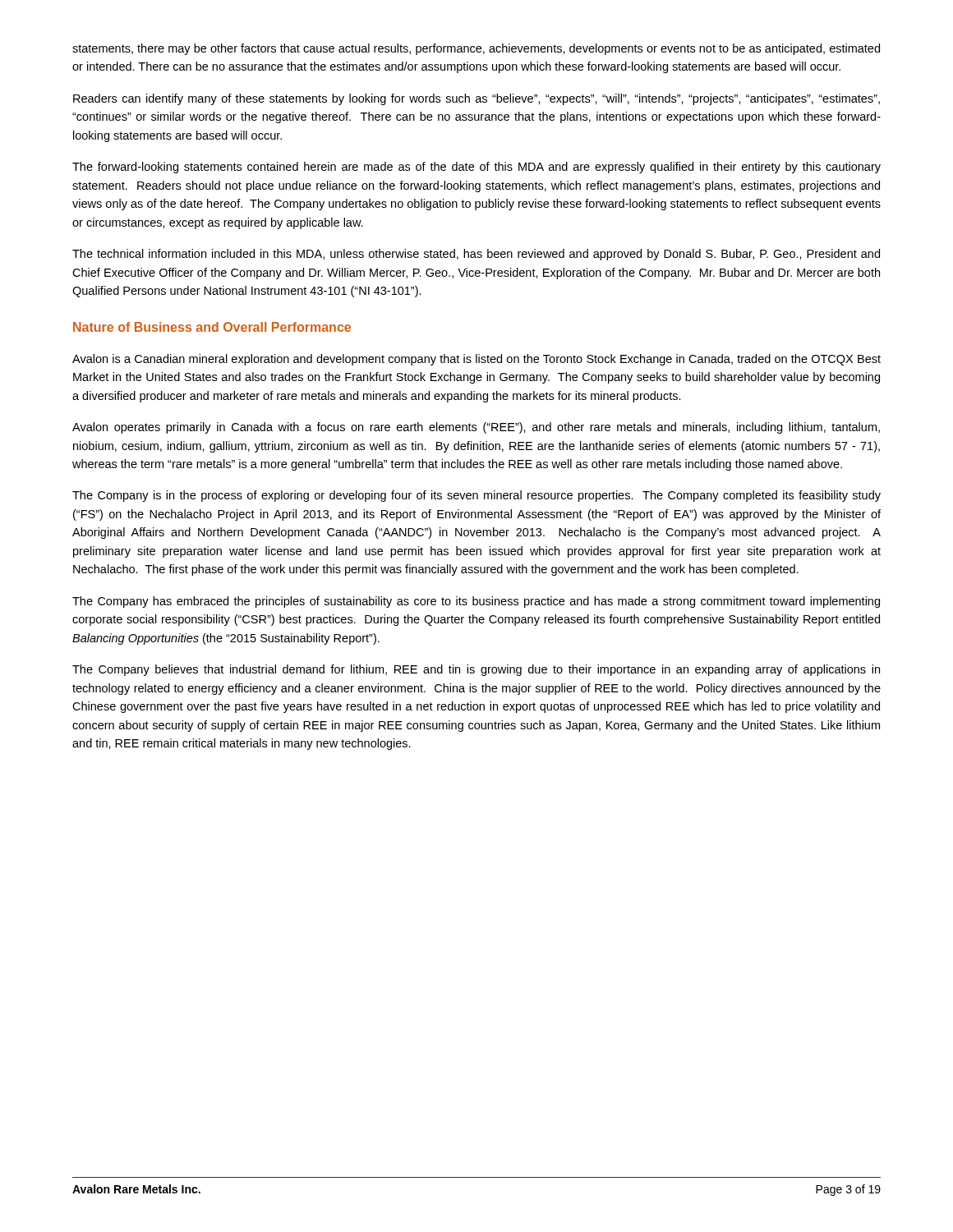
Task: Locate the region starting "Readers can identify many of"
Action: (x=476, y=117)
